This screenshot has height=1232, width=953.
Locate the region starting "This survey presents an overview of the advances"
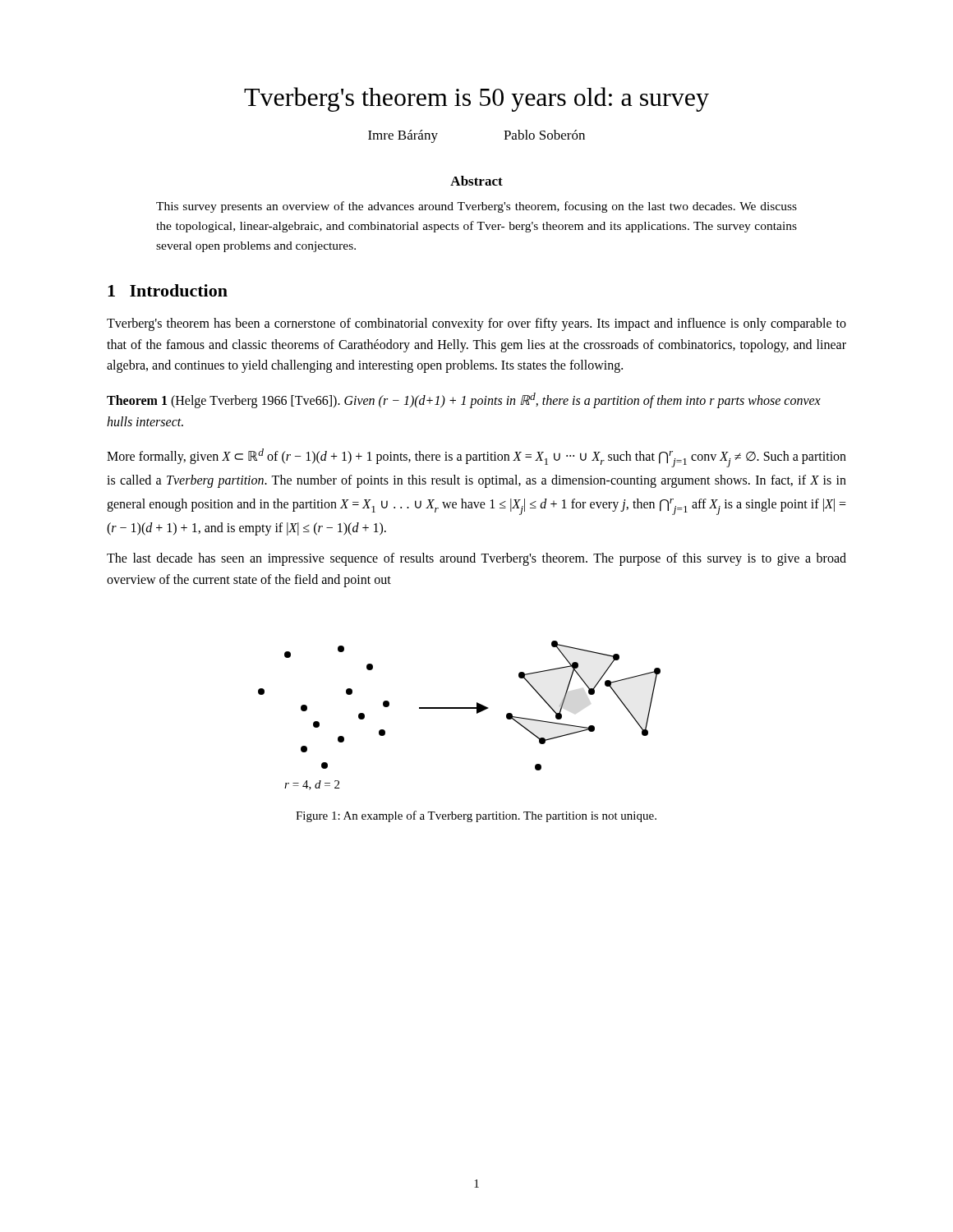click(476, 225)
